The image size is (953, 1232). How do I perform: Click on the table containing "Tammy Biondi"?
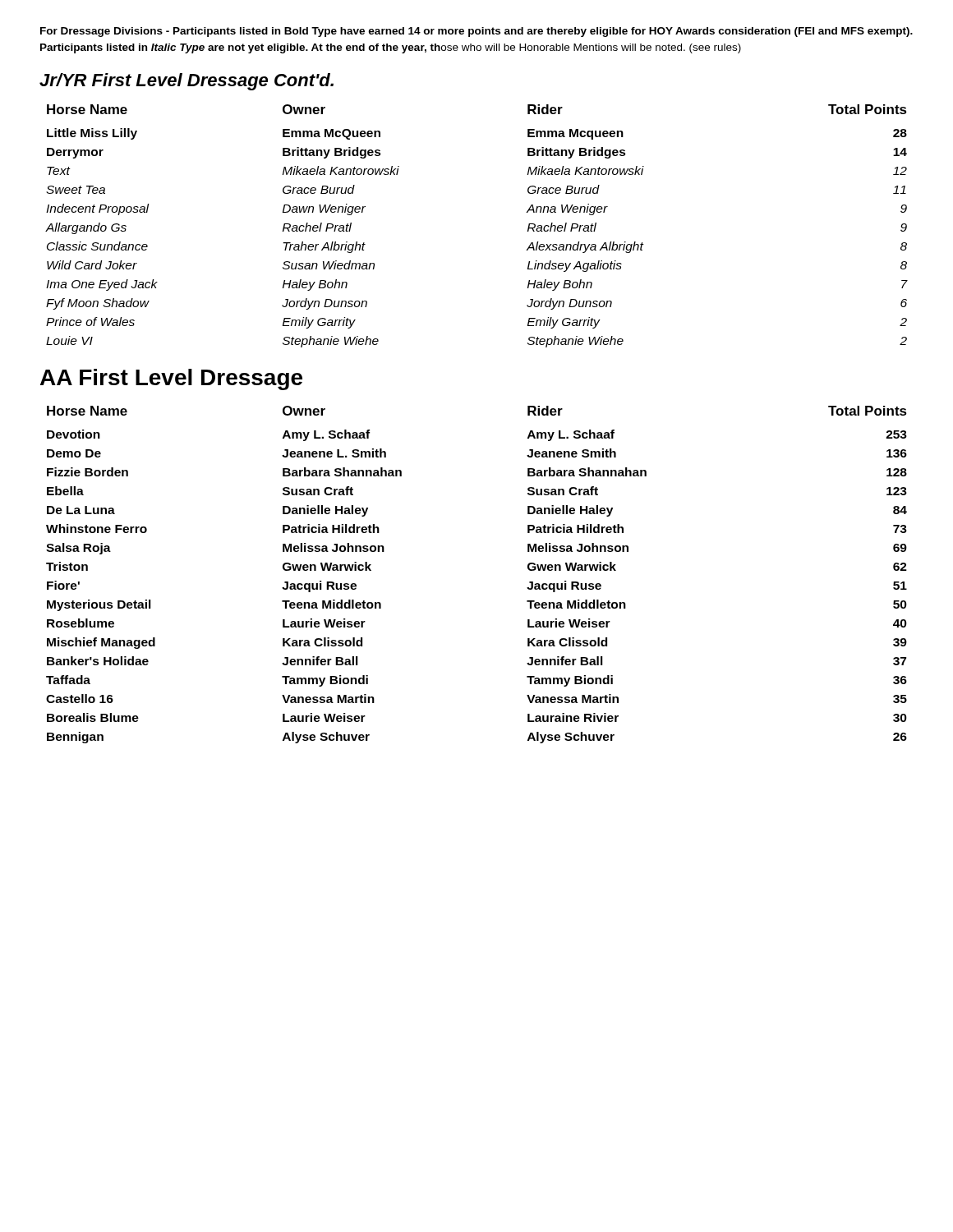pos(476,573)
